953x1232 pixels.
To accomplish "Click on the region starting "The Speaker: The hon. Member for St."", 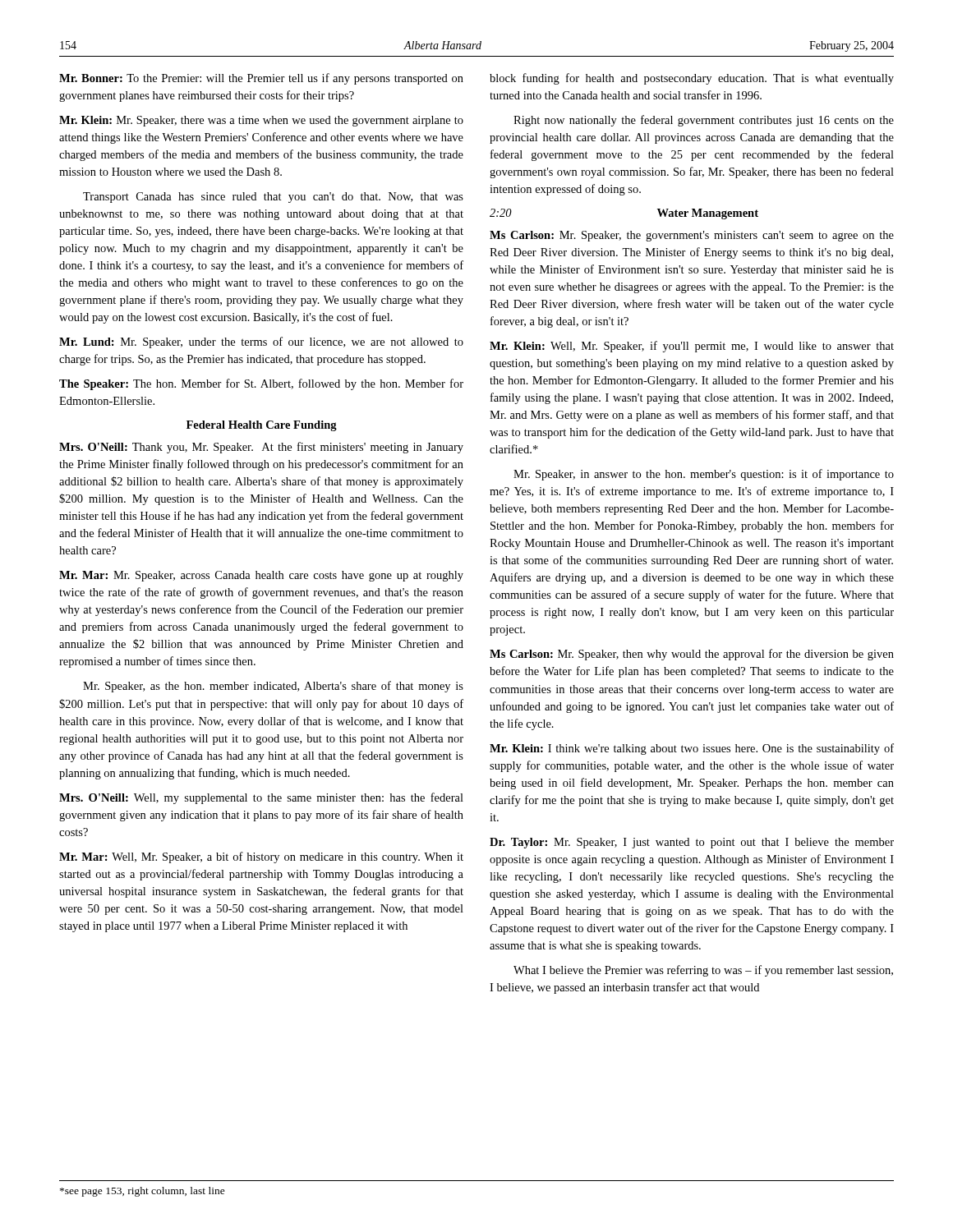I will click(261, 393).
